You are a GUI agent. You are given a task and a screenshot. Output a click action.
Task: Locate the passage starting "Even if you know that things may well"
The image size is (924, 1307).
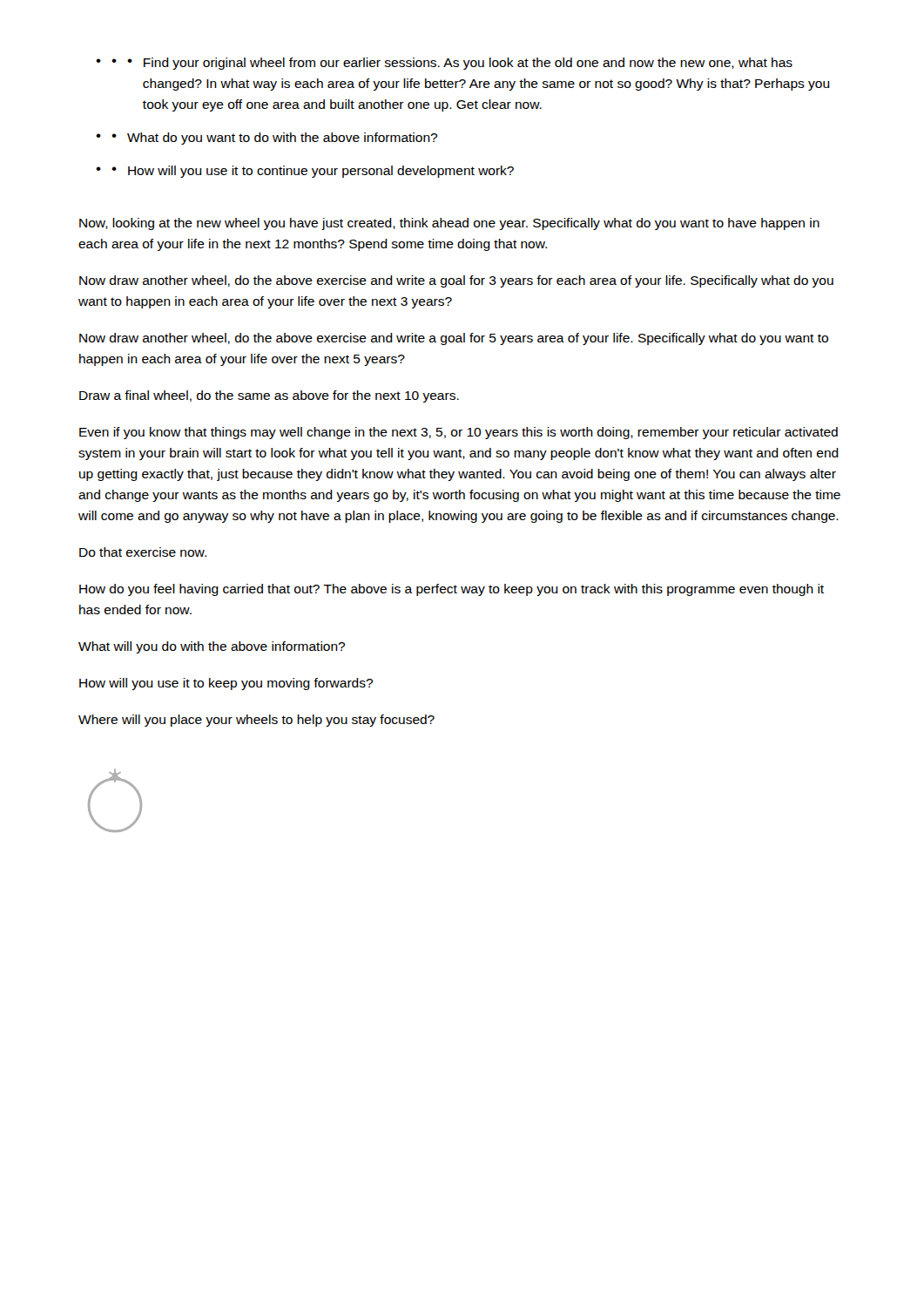tap(460, 474)
